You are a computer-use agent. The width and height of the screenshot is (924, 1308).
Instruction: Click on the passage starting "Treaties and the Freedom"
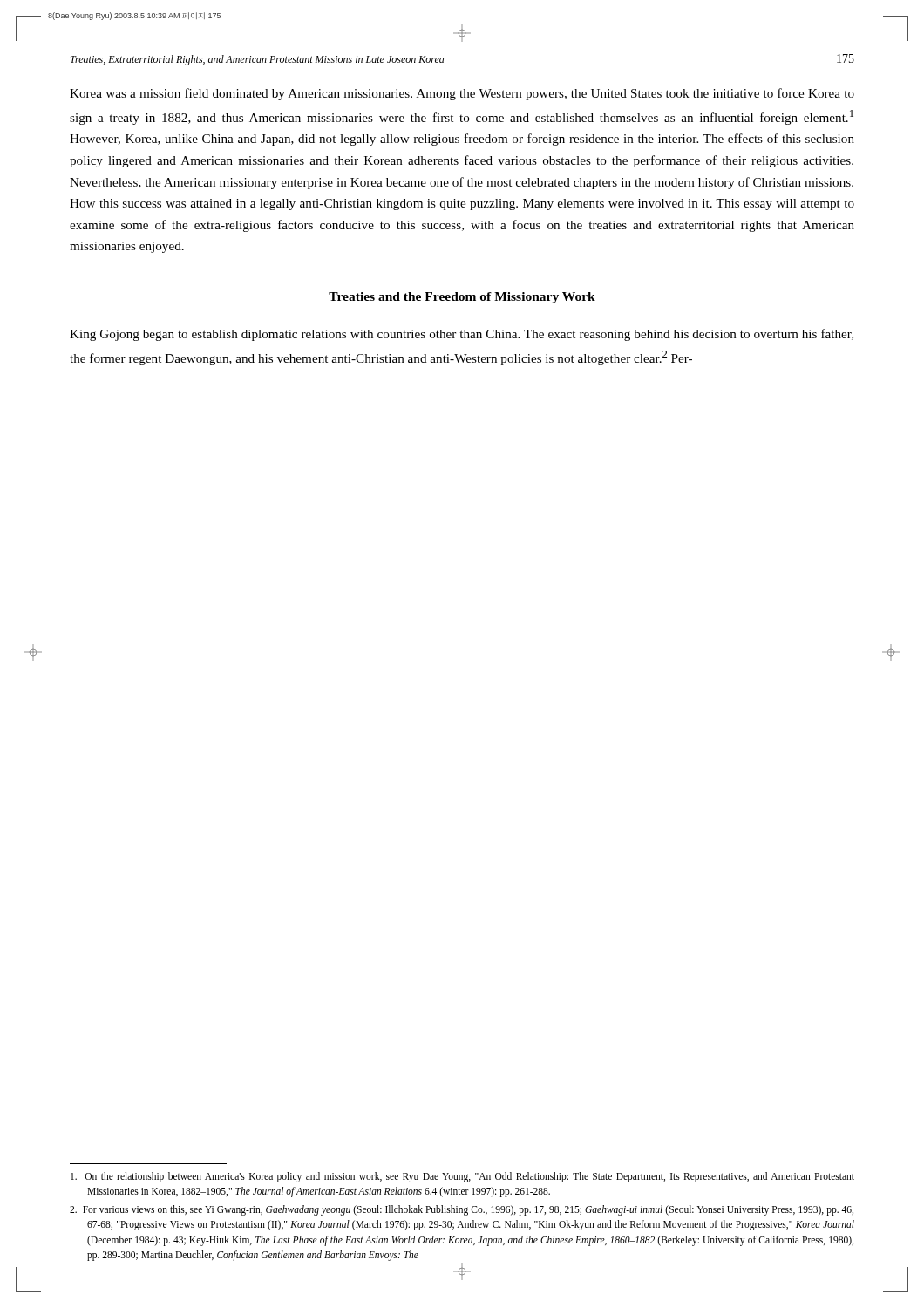tap(462, 296)
